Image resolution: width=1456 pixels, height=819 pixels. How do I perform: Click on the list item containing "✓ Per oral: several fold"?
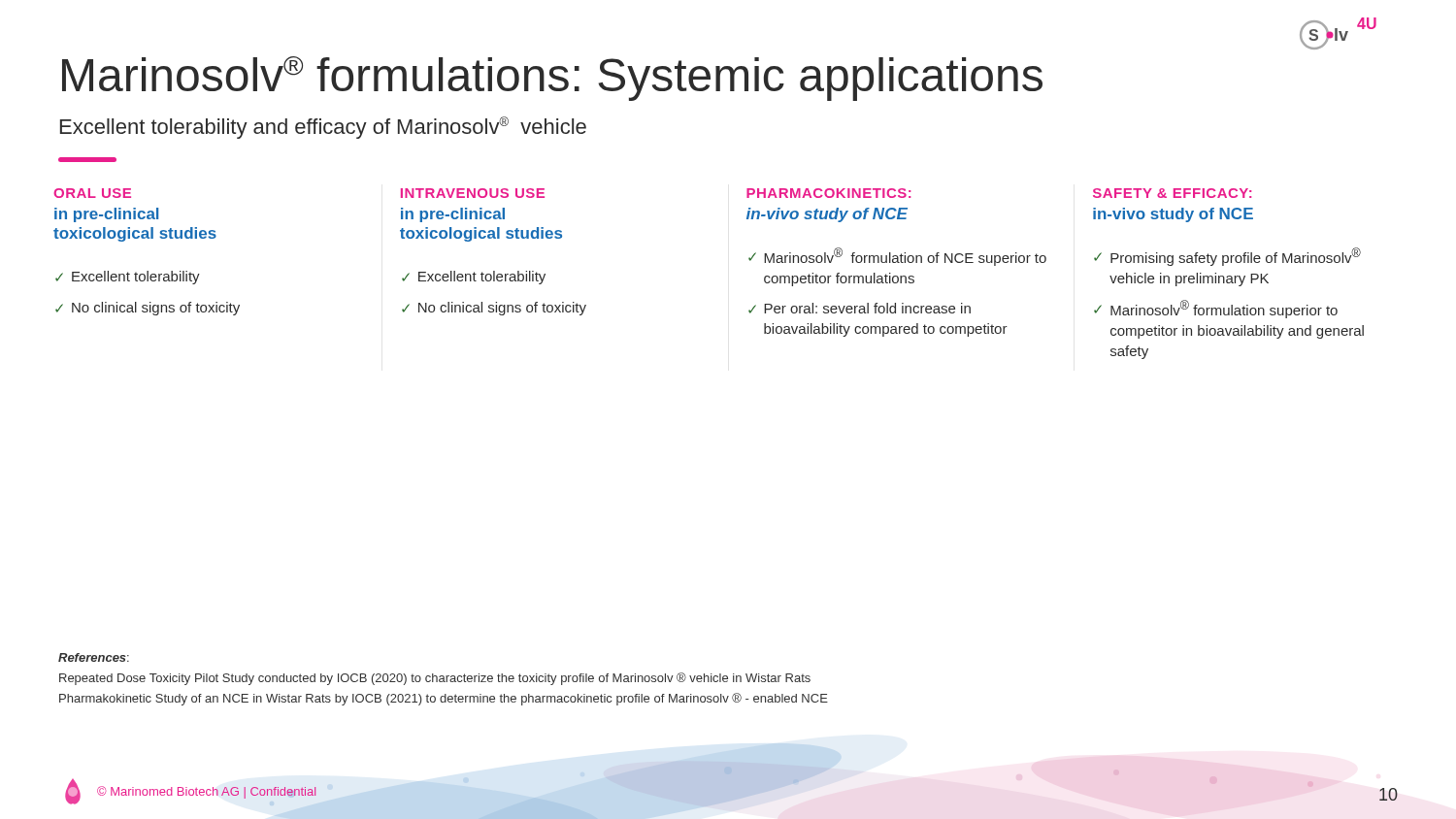[x=901, y=319]
